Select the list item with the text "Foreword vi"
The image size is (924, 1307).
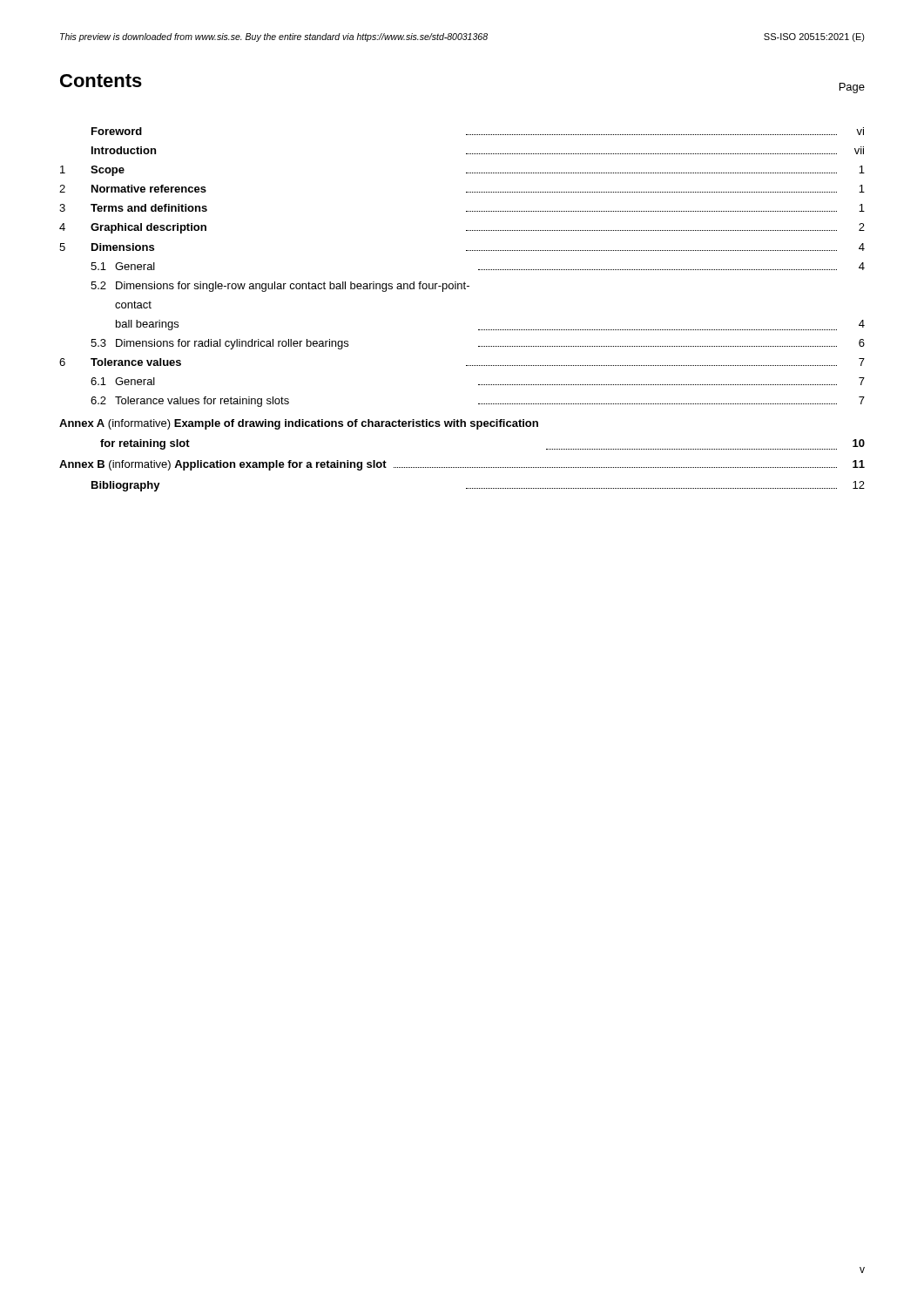click(x=478, y=132)
